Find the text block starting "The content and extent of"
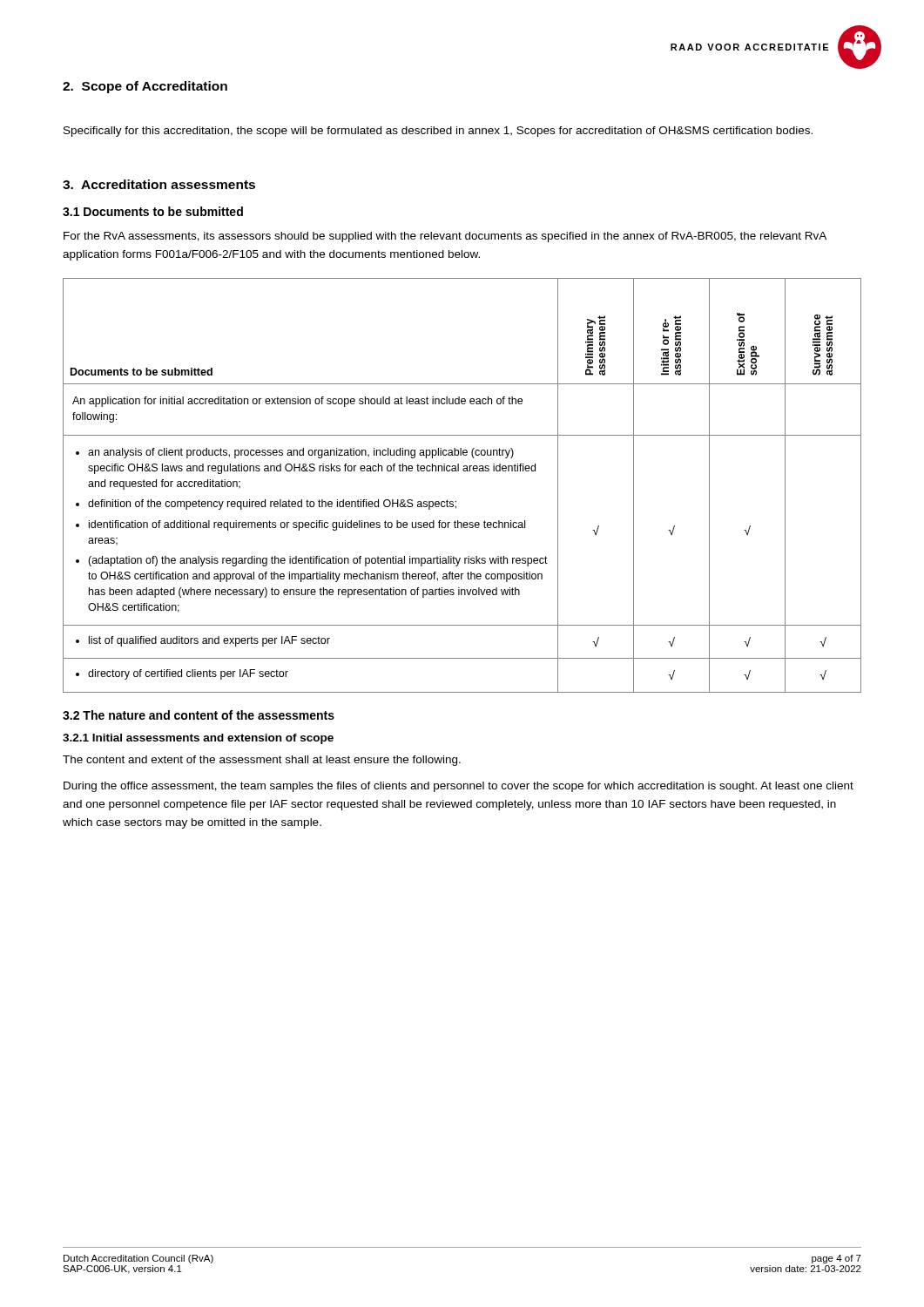Screen dimensions: 1307x924 click(262, 759)
